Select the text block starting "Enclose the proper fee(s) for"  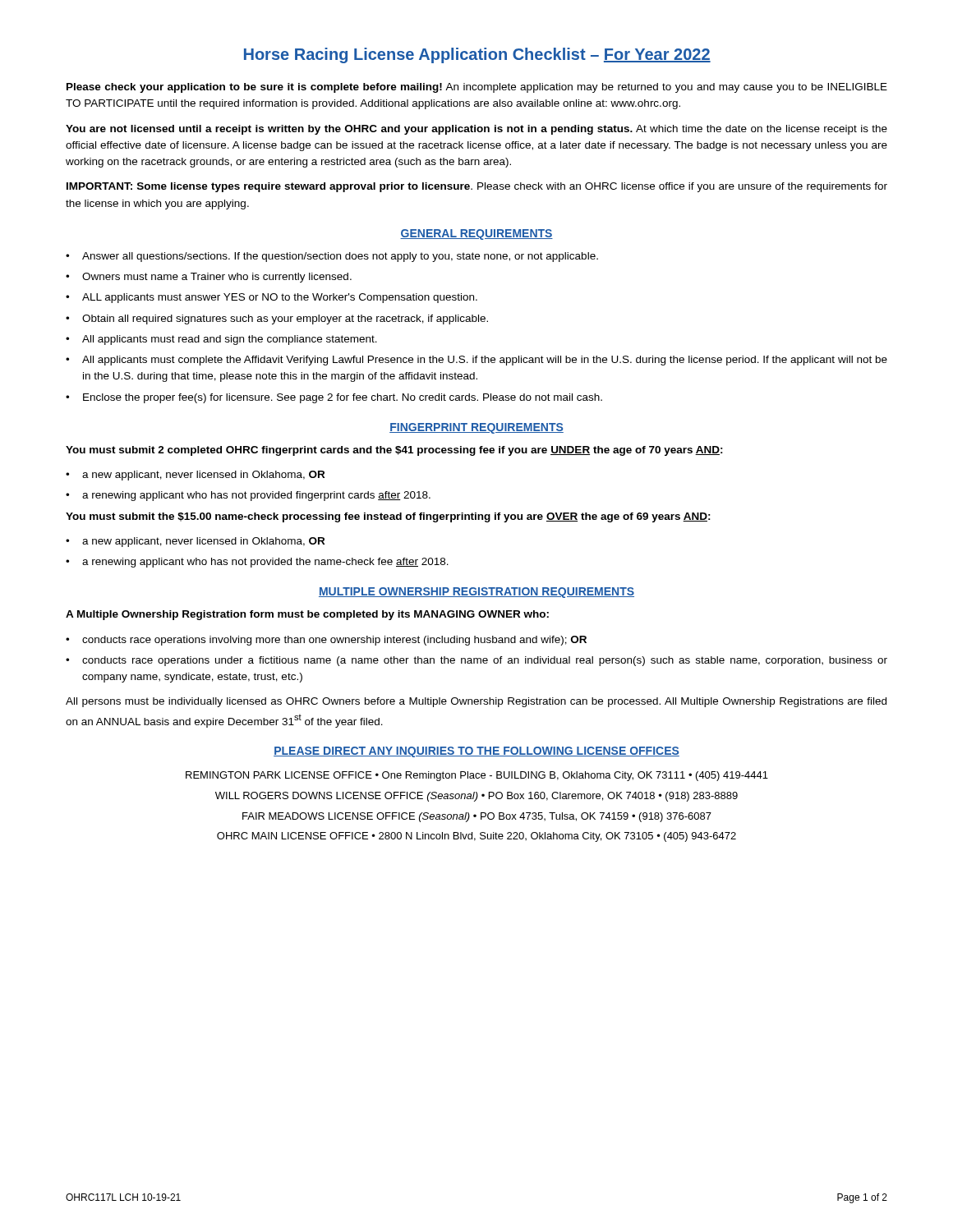coord(343,397)
